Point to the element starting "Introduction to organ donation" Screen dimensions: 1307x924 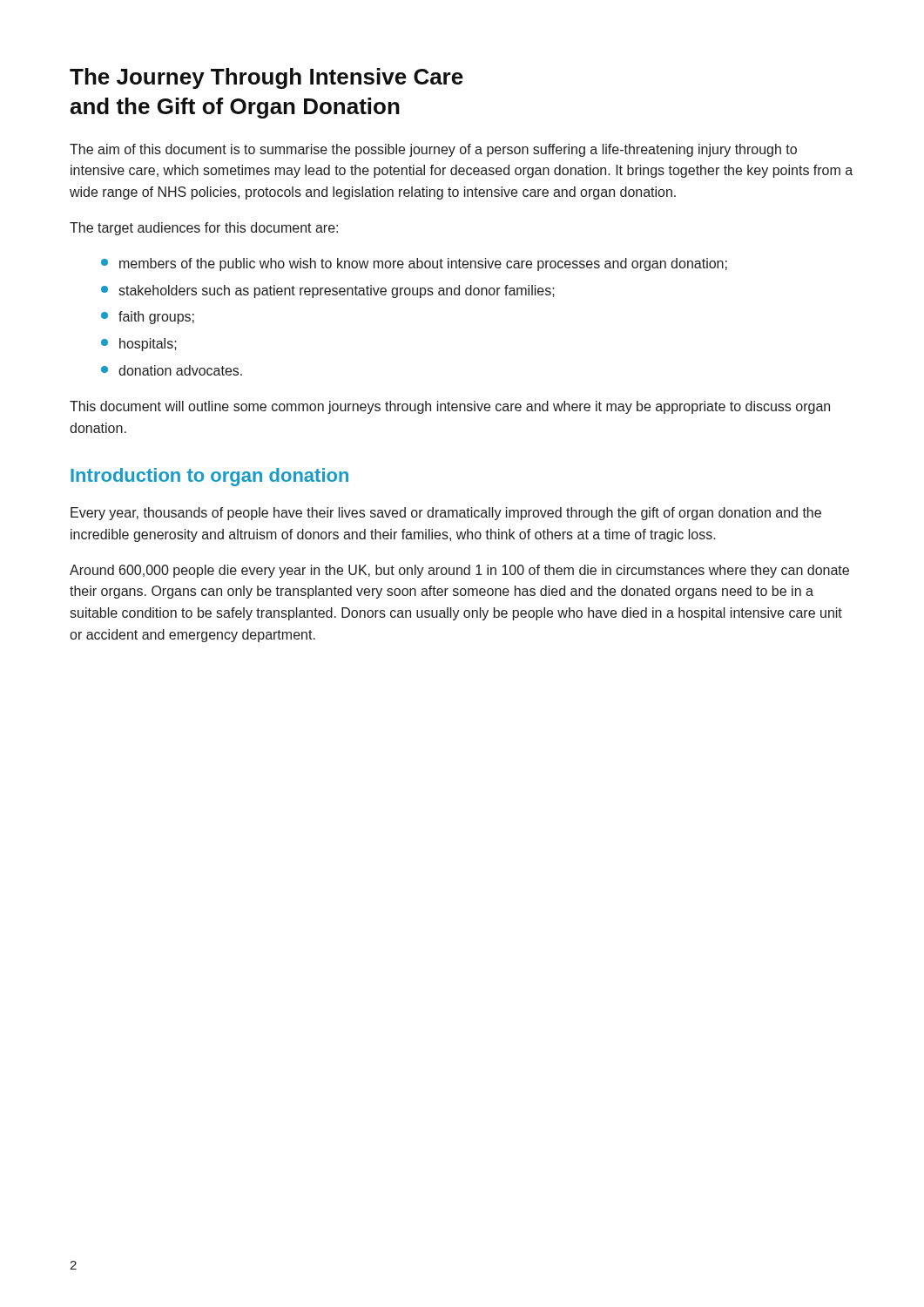pos(210,476)
